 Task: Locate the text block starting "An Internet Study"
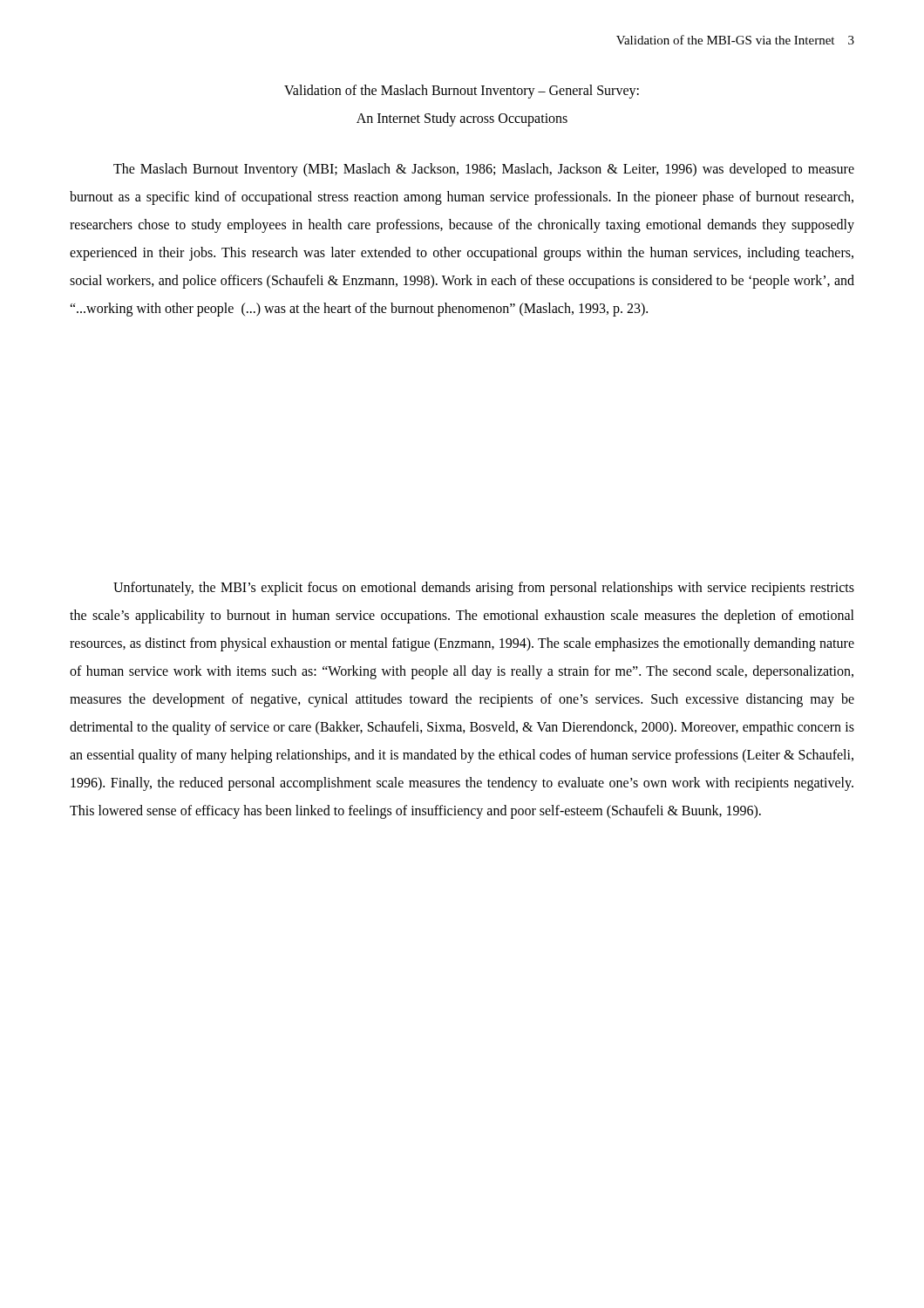[462, 118]
